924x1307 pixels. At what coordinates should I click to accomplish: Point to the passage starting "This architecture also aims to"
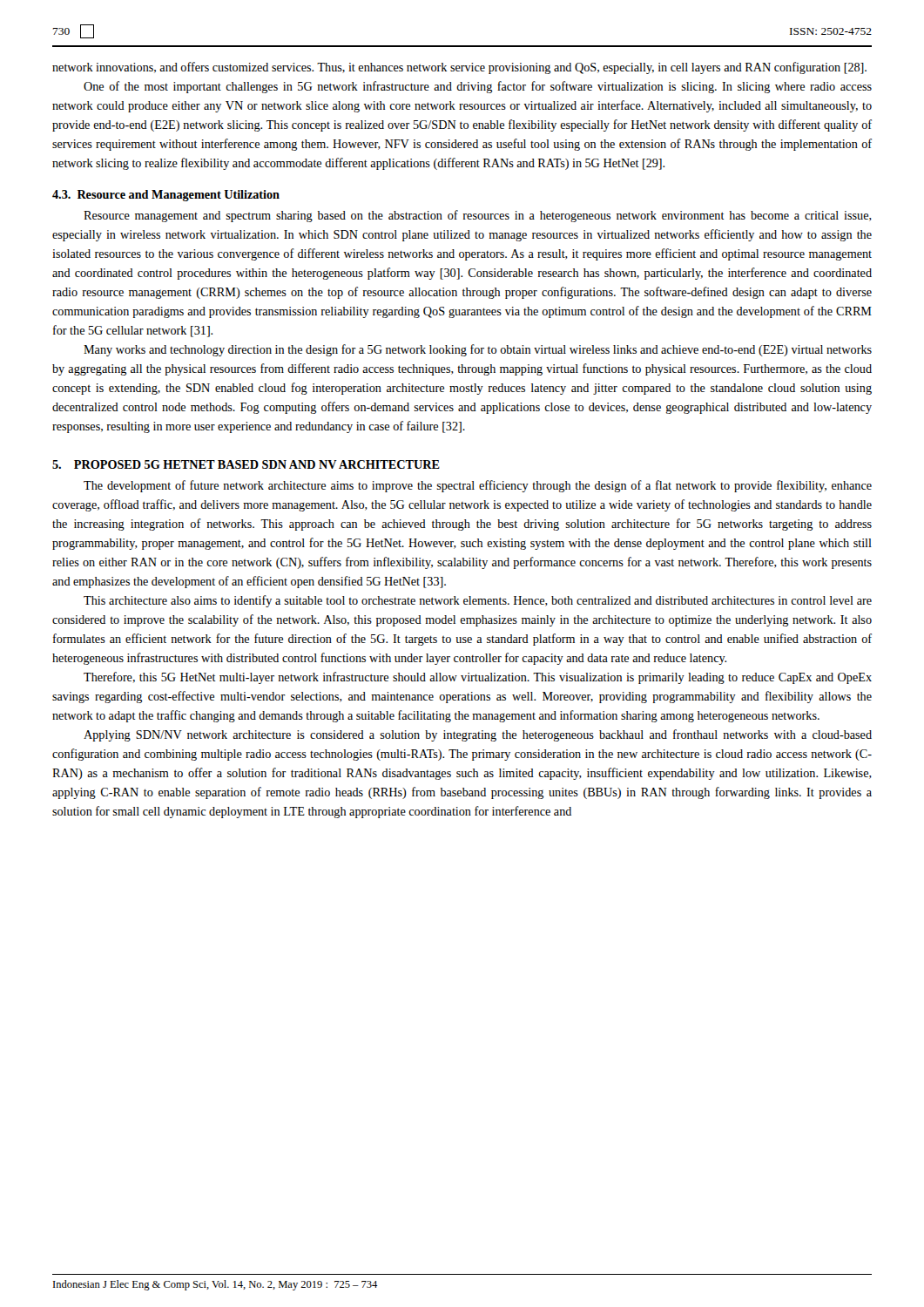pos(462,629)
